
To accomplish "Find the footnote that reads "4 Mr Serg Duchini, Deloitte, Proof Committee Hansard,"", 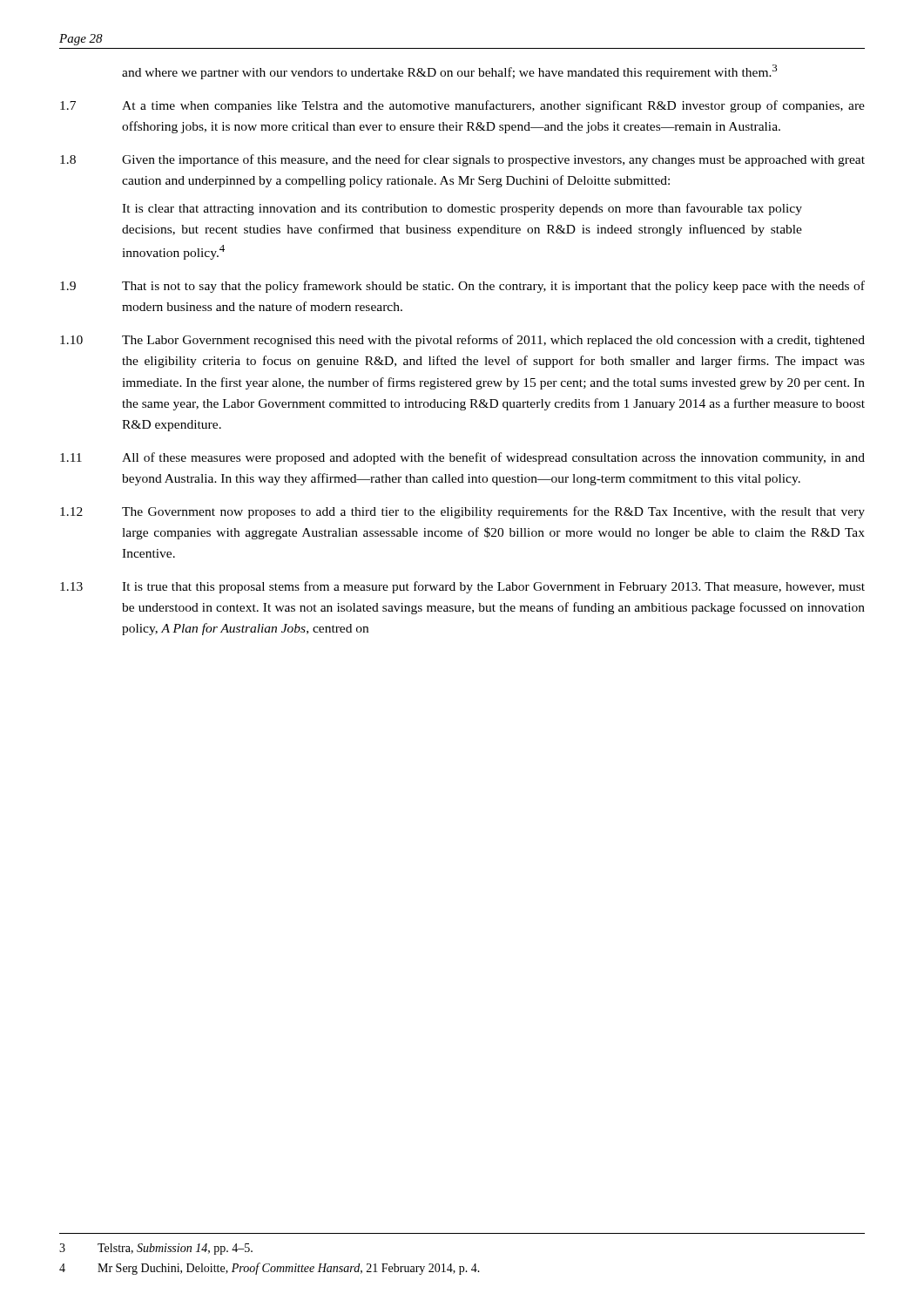I will coord(462,1268).
